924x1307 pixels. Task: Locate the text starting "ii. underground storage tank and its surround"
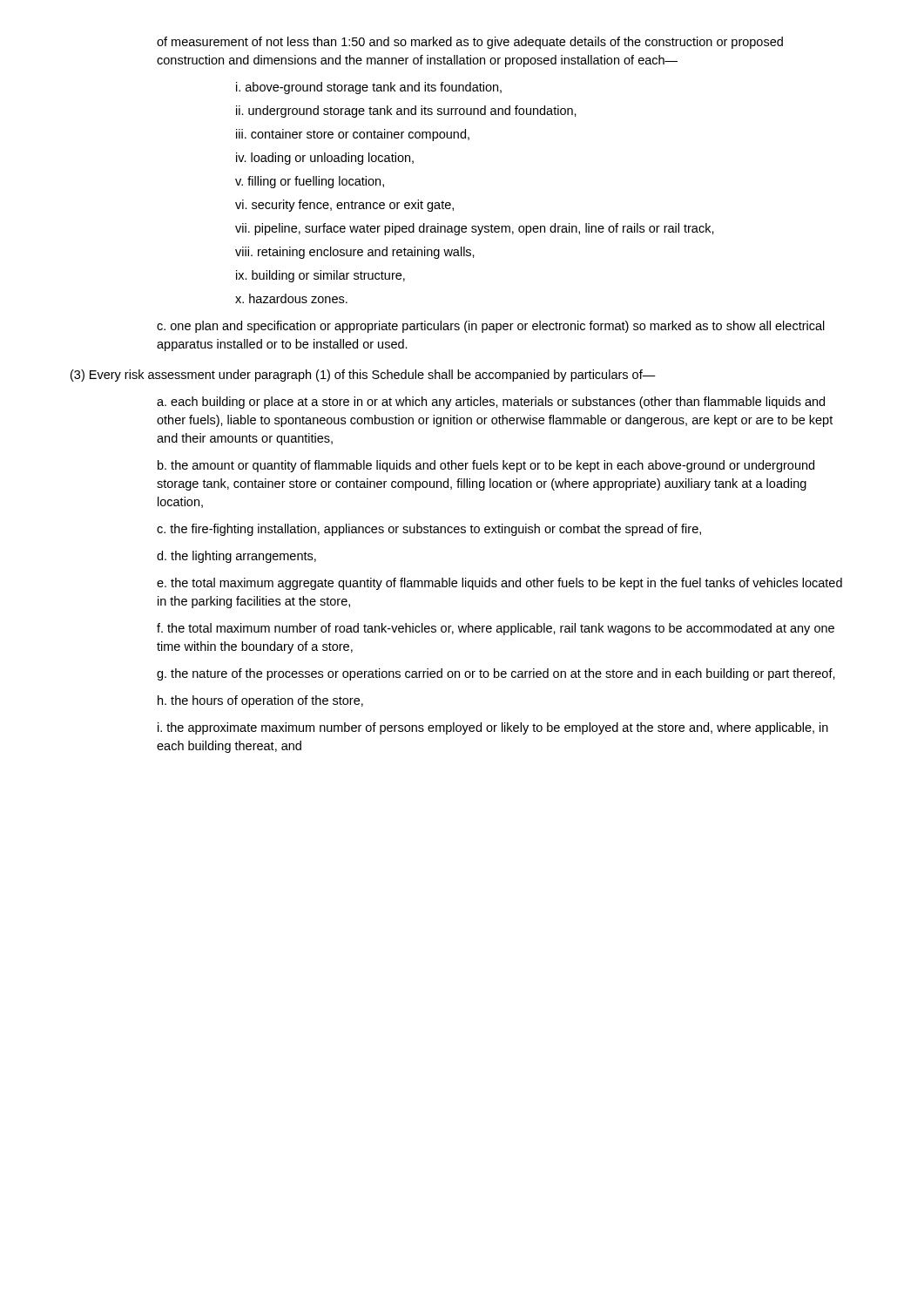406,111
